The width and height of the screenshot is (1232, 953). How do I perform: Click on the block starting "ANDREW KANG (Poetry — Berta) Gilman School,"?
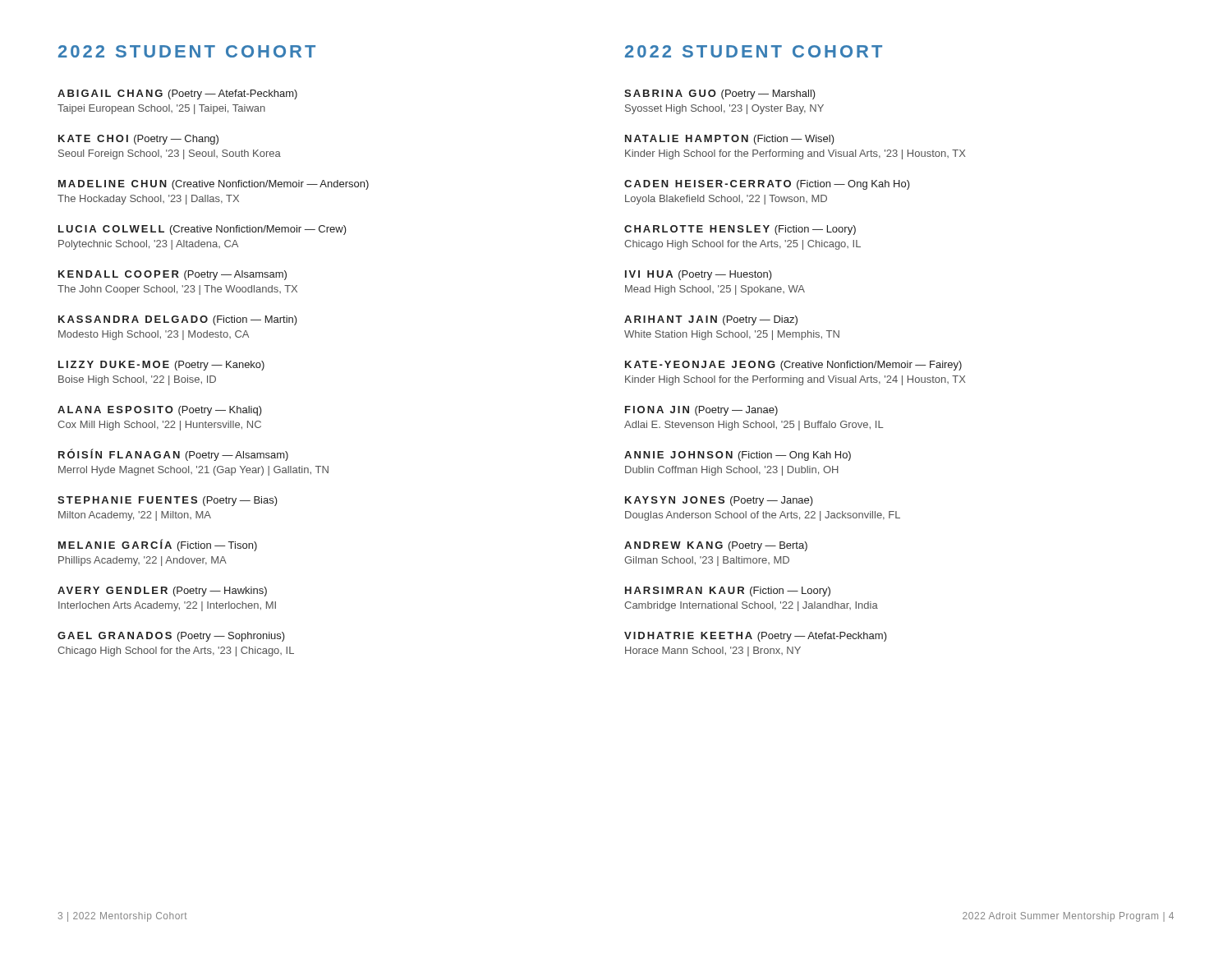click(x=716, y=546)
